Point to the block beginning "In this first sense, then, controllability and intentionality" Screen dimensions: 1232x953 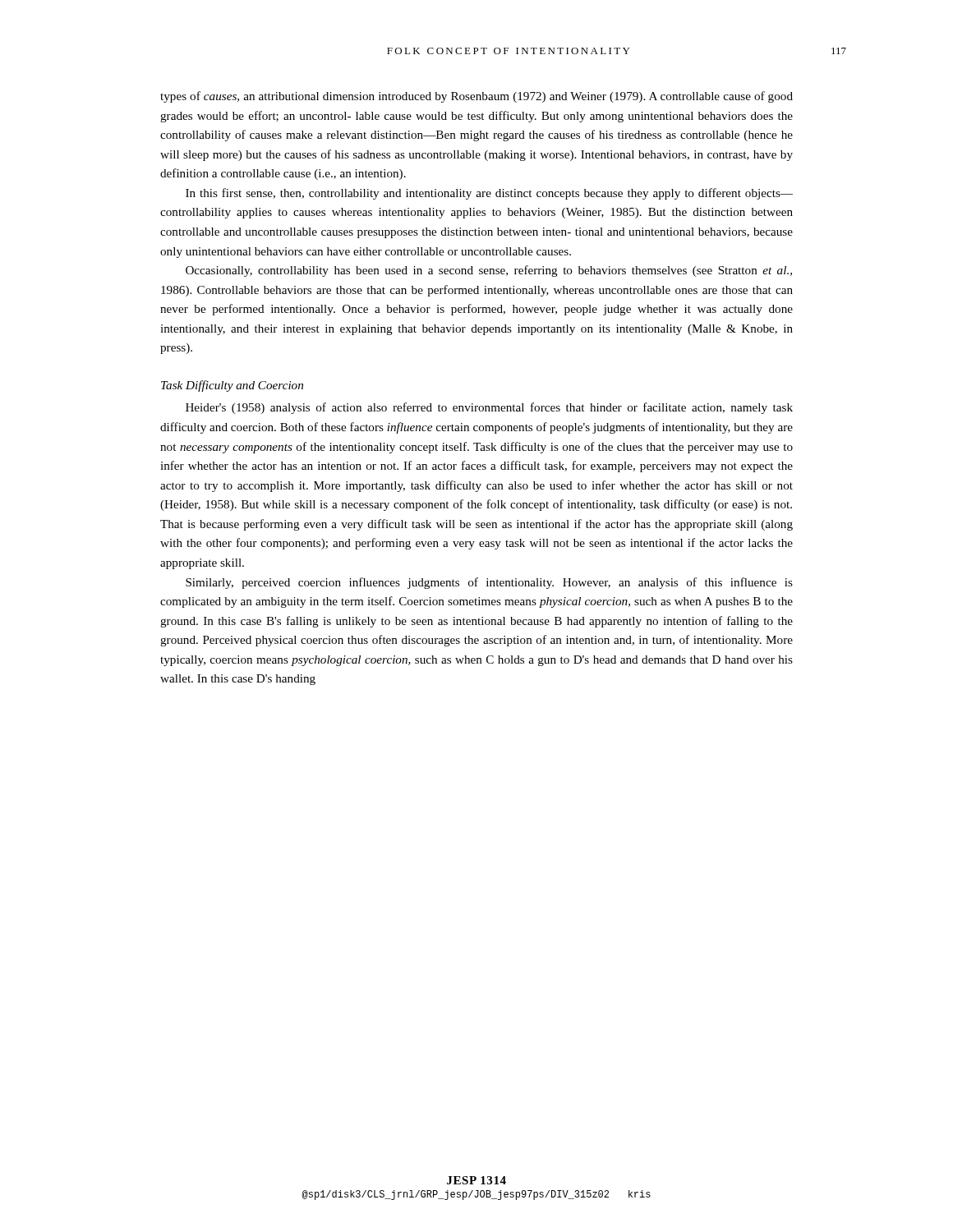[476, 221]
